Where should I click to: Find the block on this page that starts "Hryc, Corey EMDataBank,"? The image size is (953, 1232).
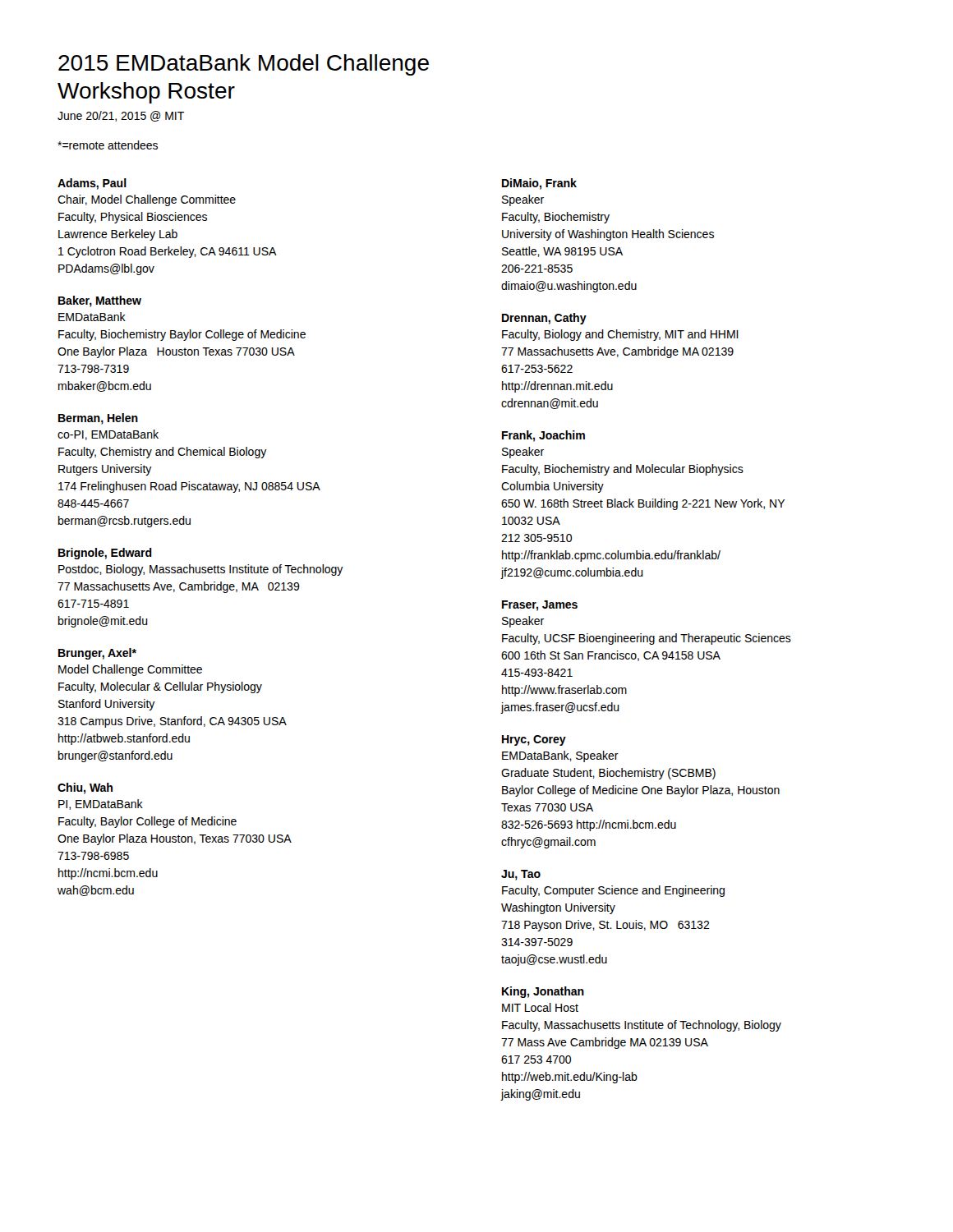[x=702, y=792]
